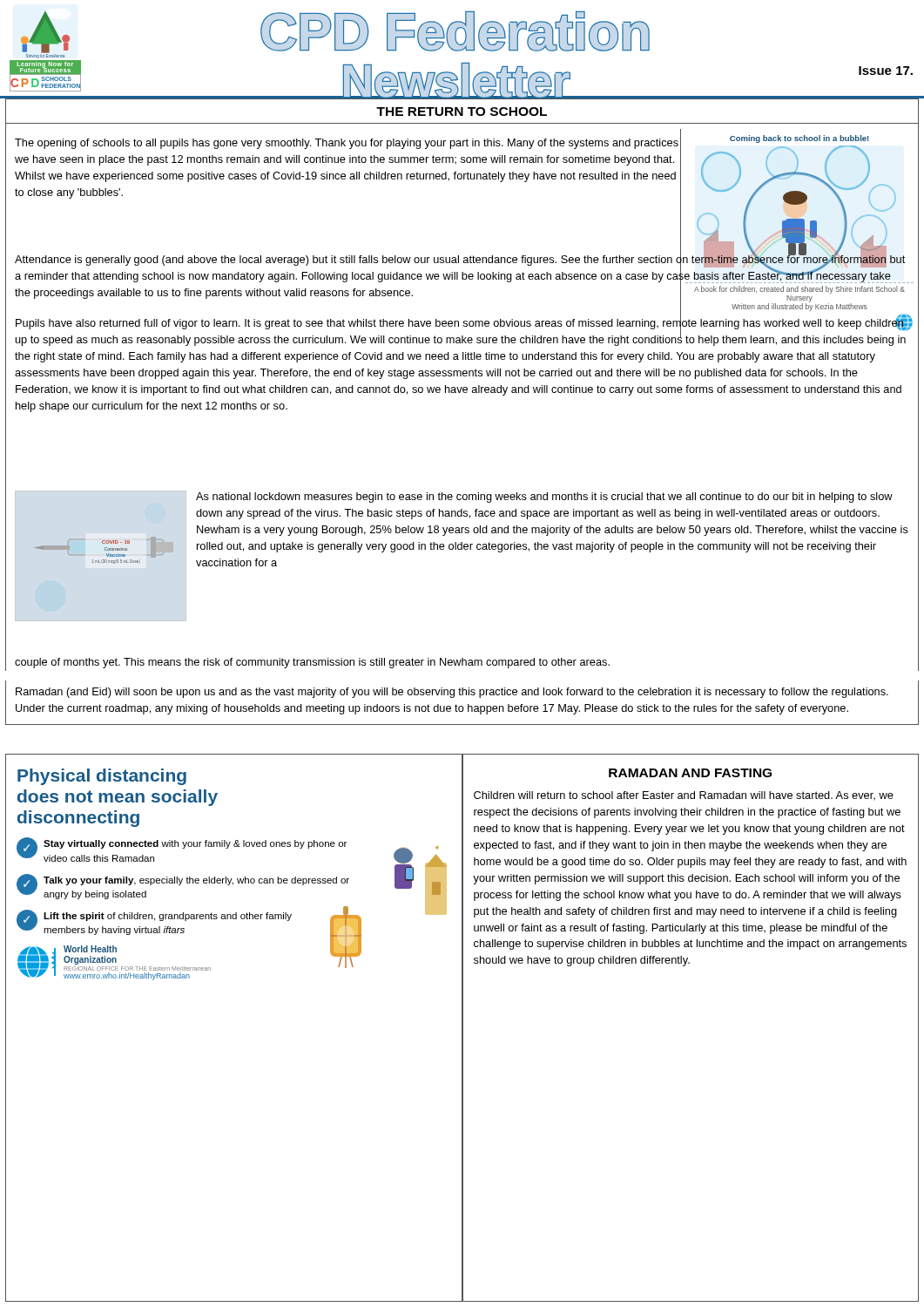Find the illustration

pyautogui.click(x=799, y=234)
